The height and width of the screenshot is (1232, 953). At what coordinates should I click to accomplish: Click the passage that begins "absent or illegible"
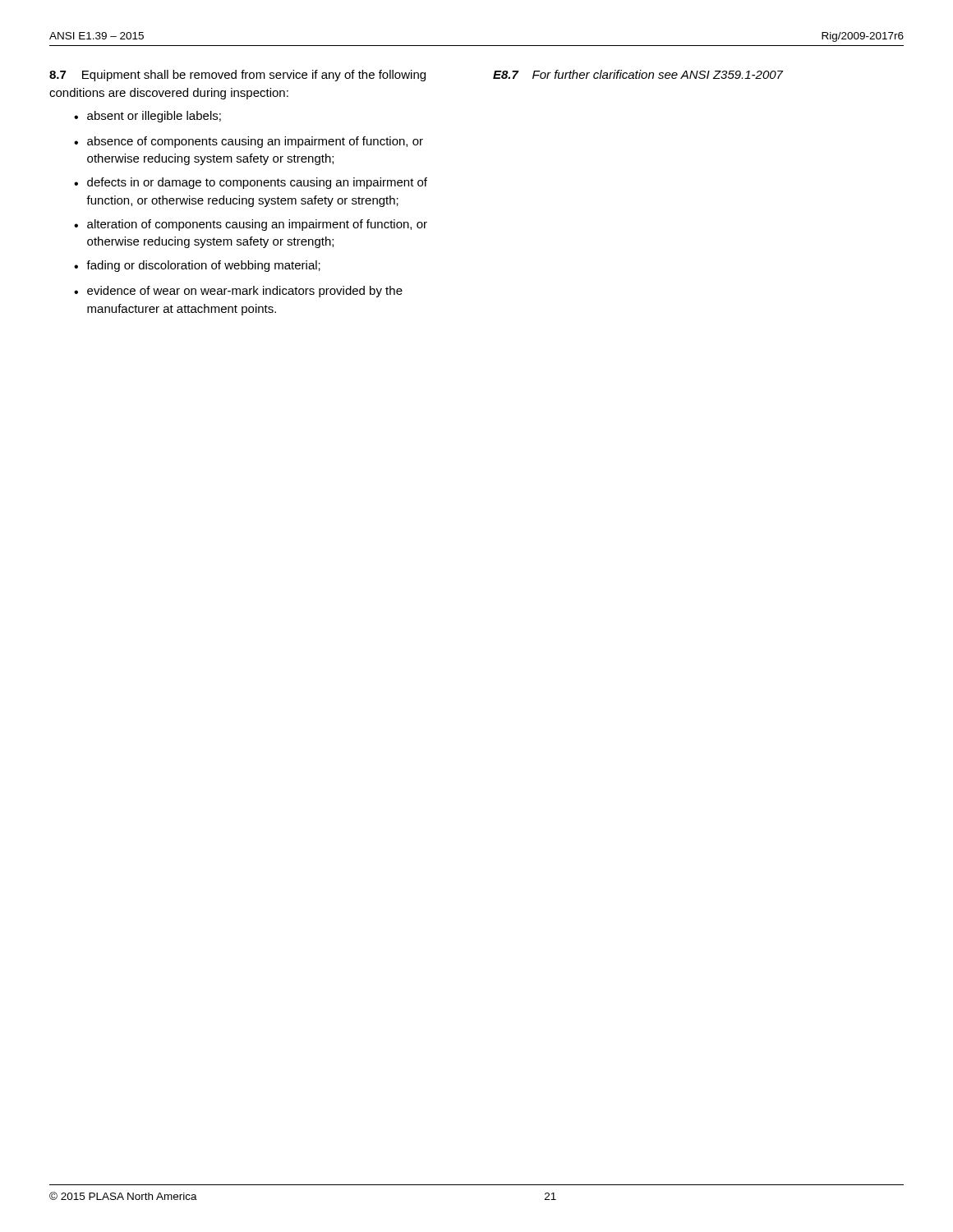click(154, 117)
